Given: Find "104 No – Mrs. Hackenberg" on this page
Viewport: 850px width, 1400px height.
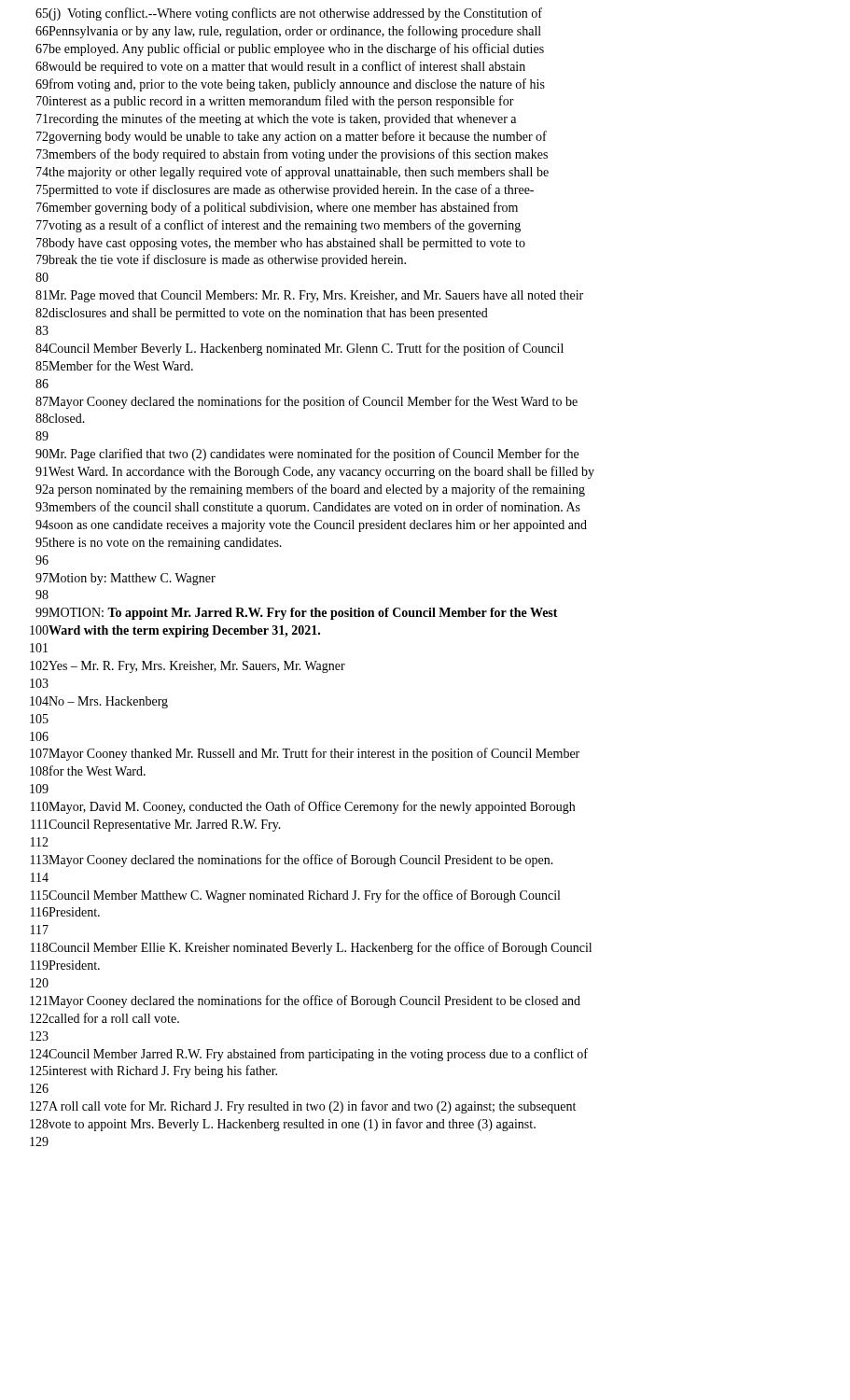Looking at the screenshot, I should pyautogui.click(x=99, y=702).
